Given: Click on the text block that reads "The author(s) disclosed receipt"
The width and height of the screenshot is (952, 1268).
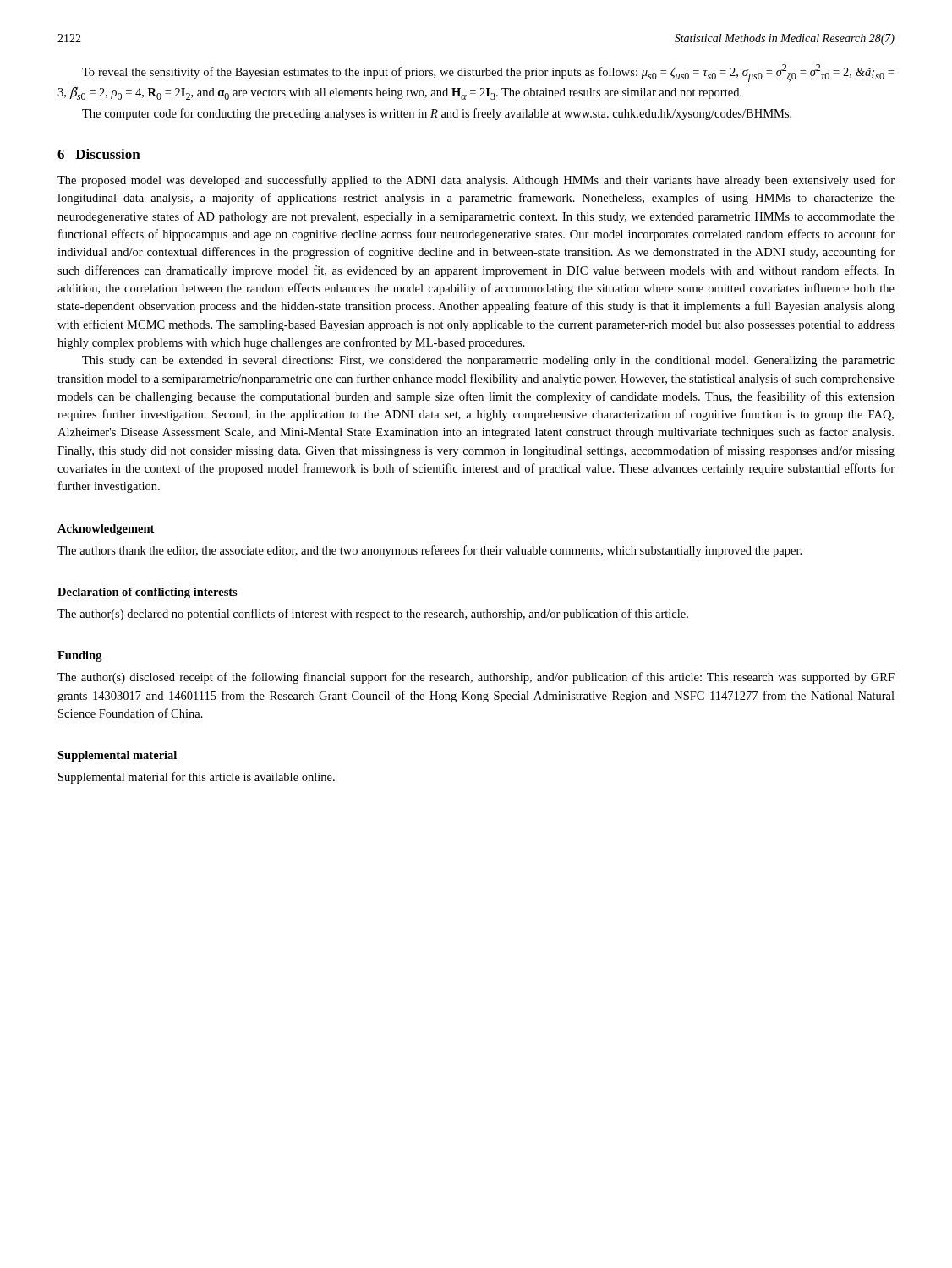Looking at the screenshot, I should pyautogui.click(x=476, y=695).
